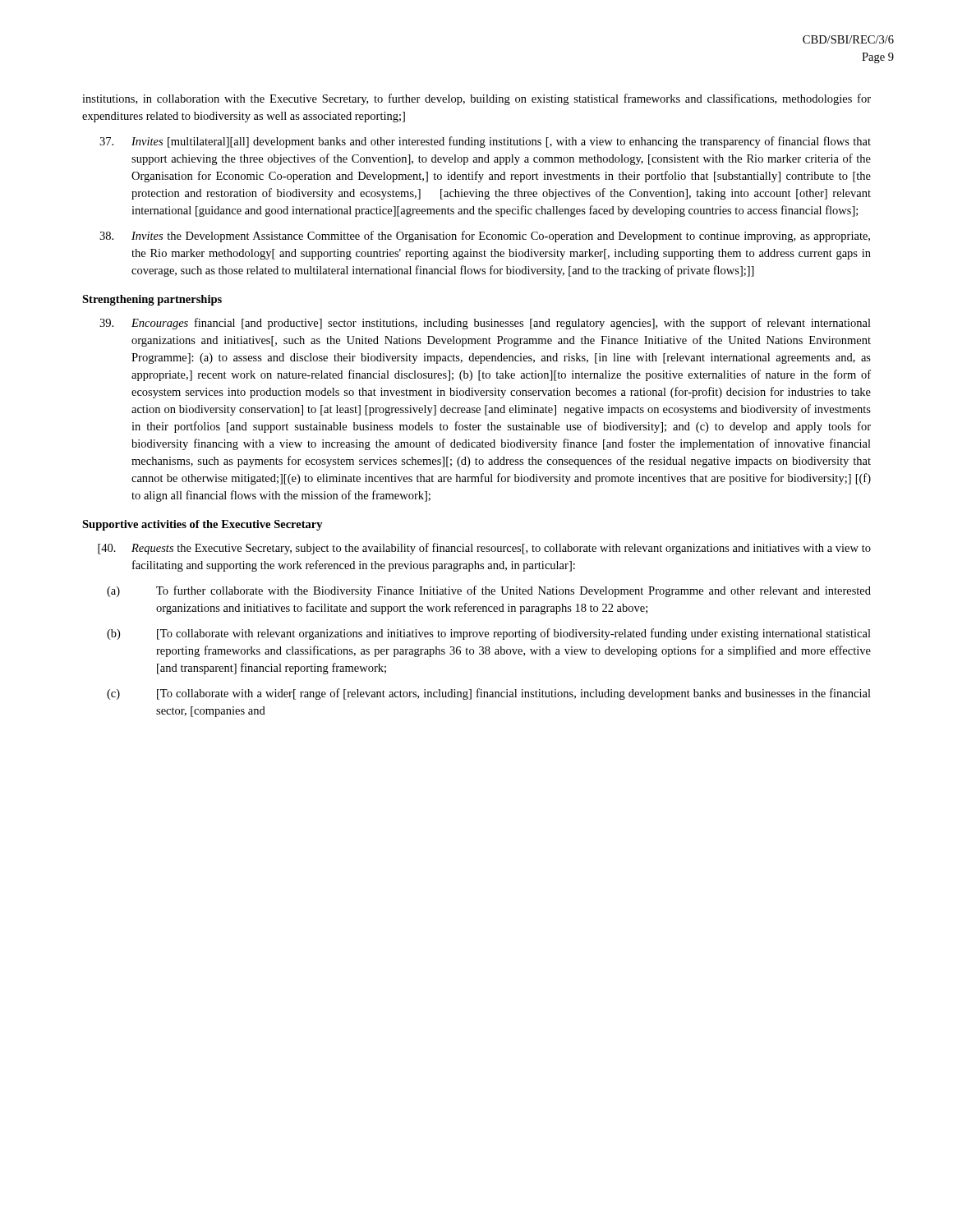Select the text block starting "(a) To further"

tap(489, 599)
